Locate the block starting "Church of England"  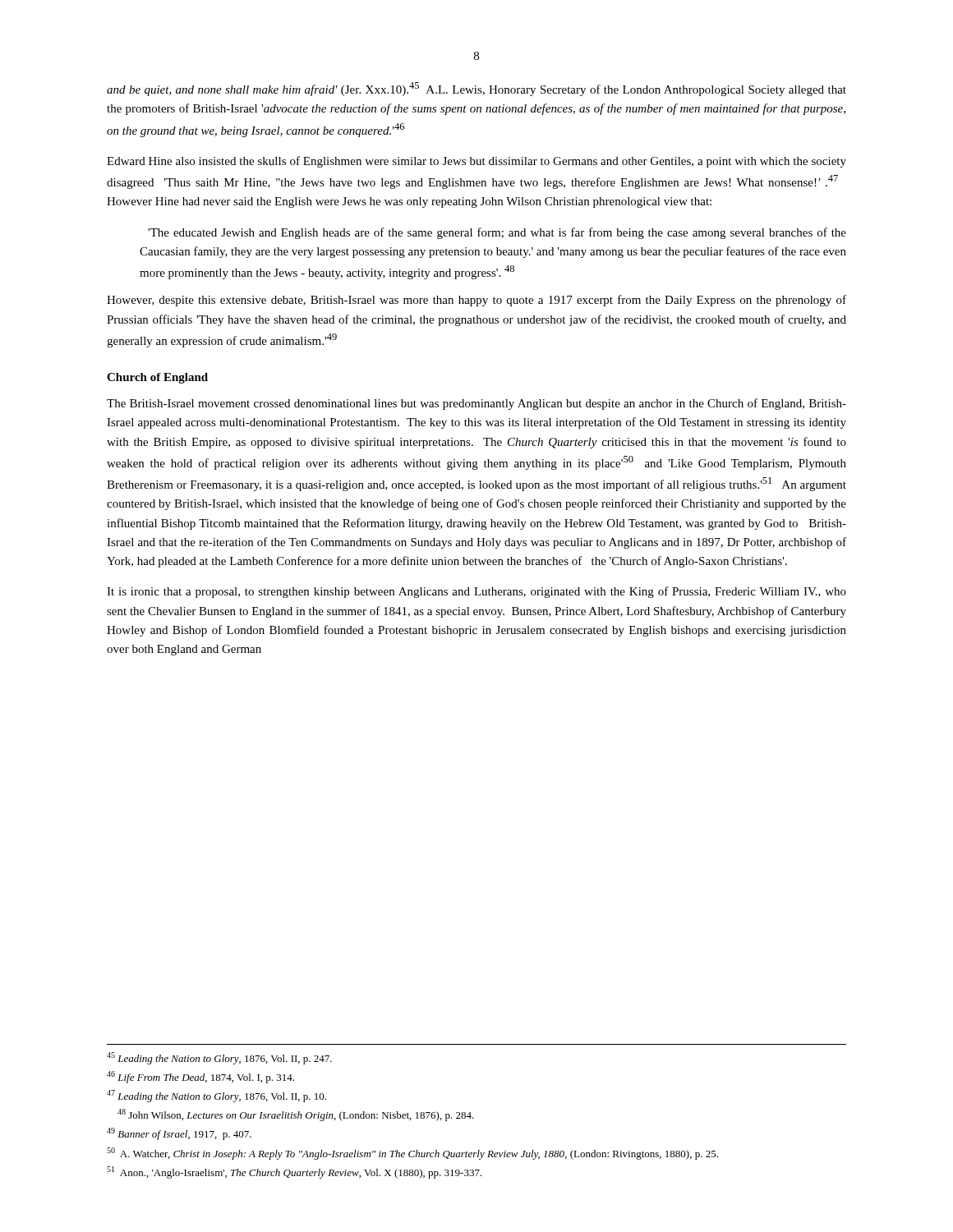(157, 377)
